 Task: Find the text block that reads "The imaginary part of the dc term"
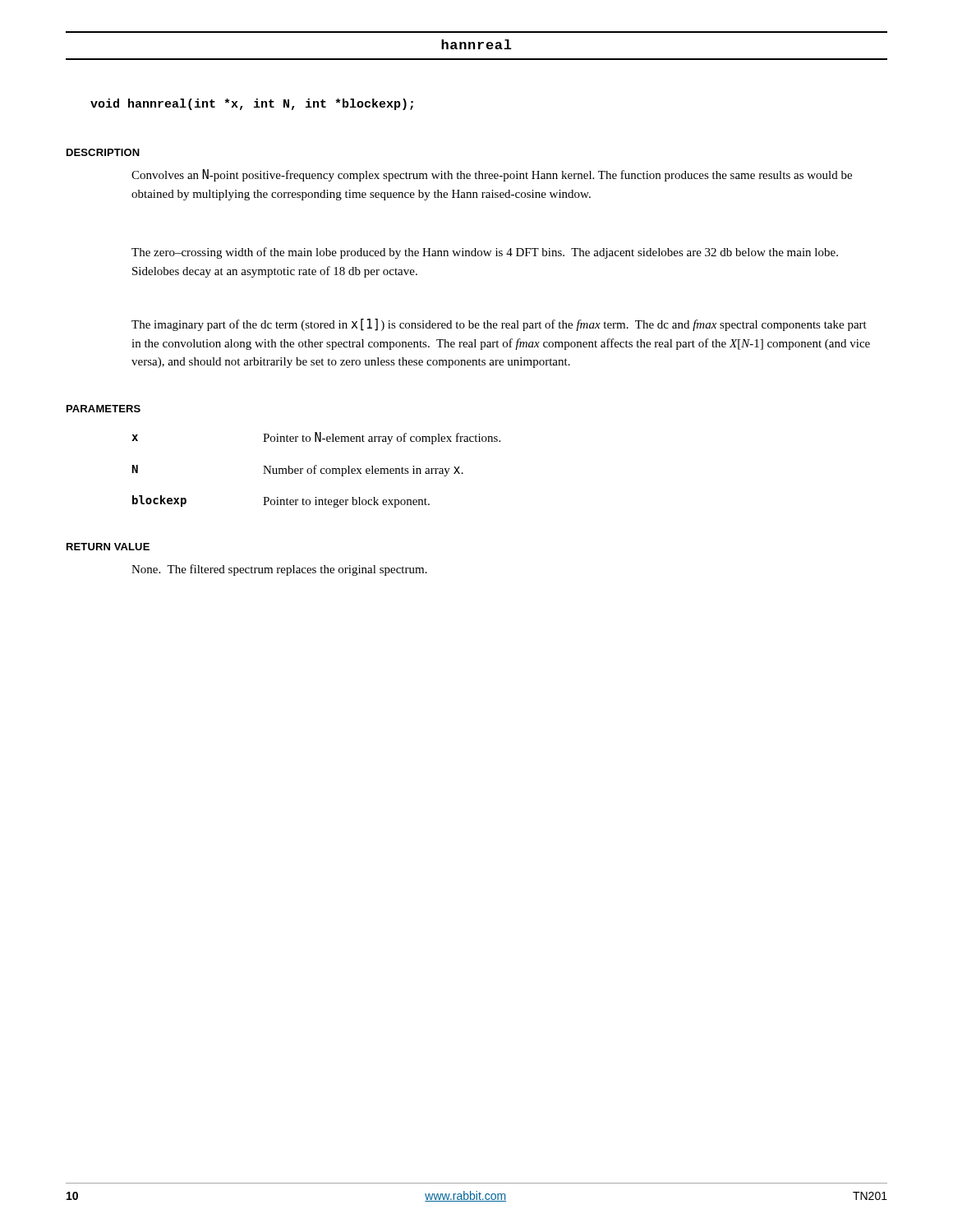(501, 342)
